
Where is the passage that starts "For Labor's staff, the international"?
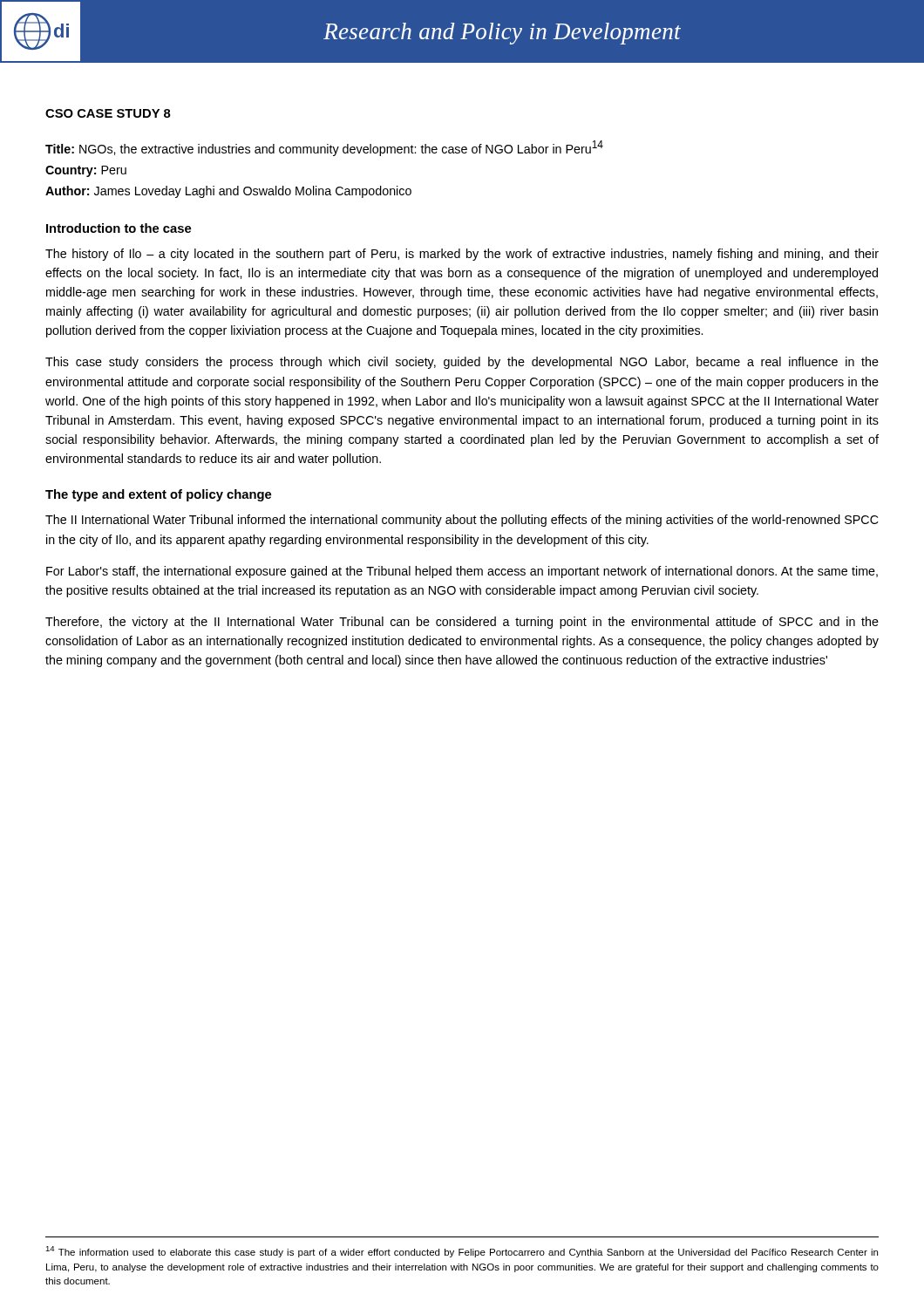click(x=462, y=581)
